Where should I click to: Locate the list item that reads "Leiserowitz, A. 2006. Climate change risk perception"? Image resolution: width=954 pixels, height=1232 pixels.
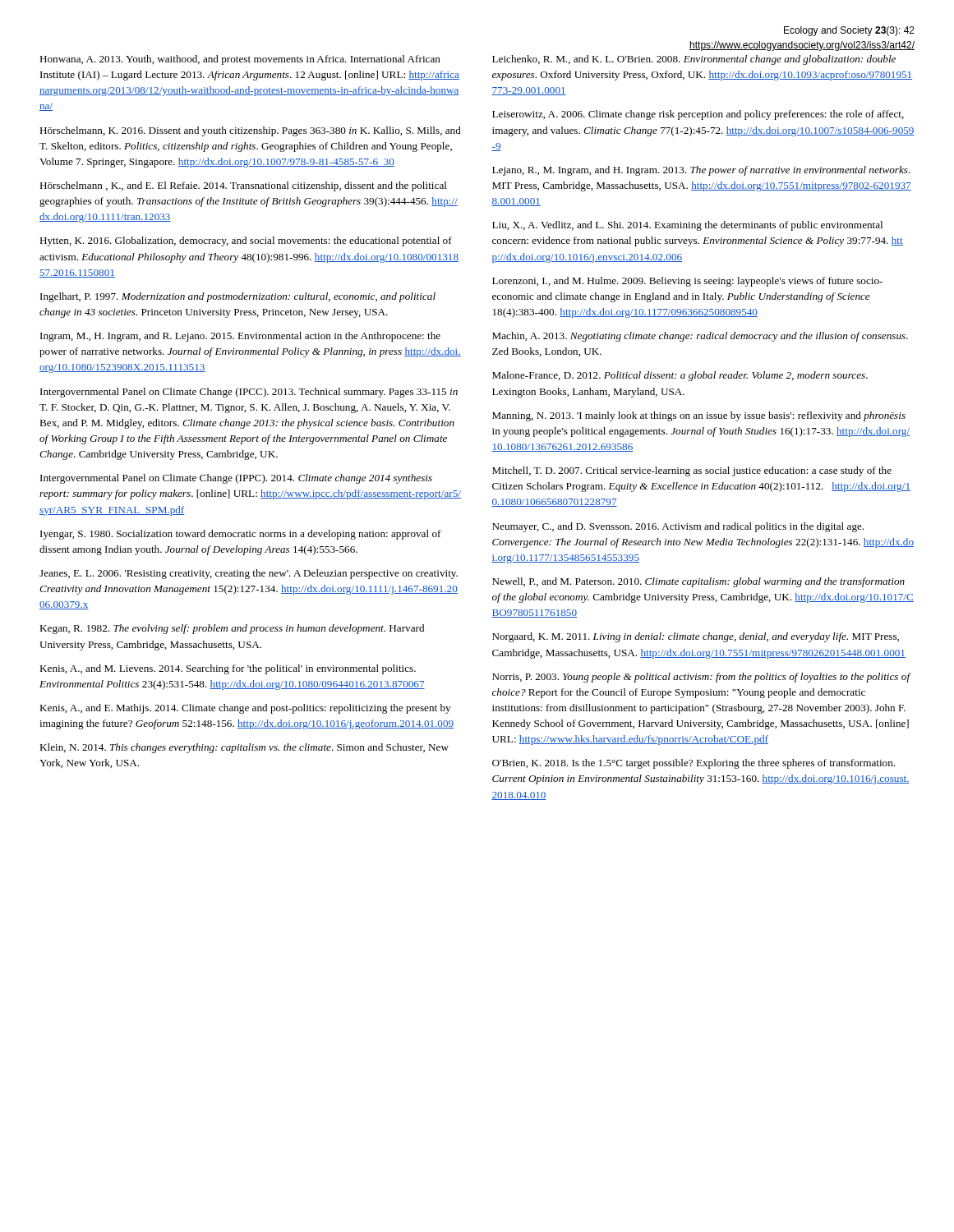703,130
